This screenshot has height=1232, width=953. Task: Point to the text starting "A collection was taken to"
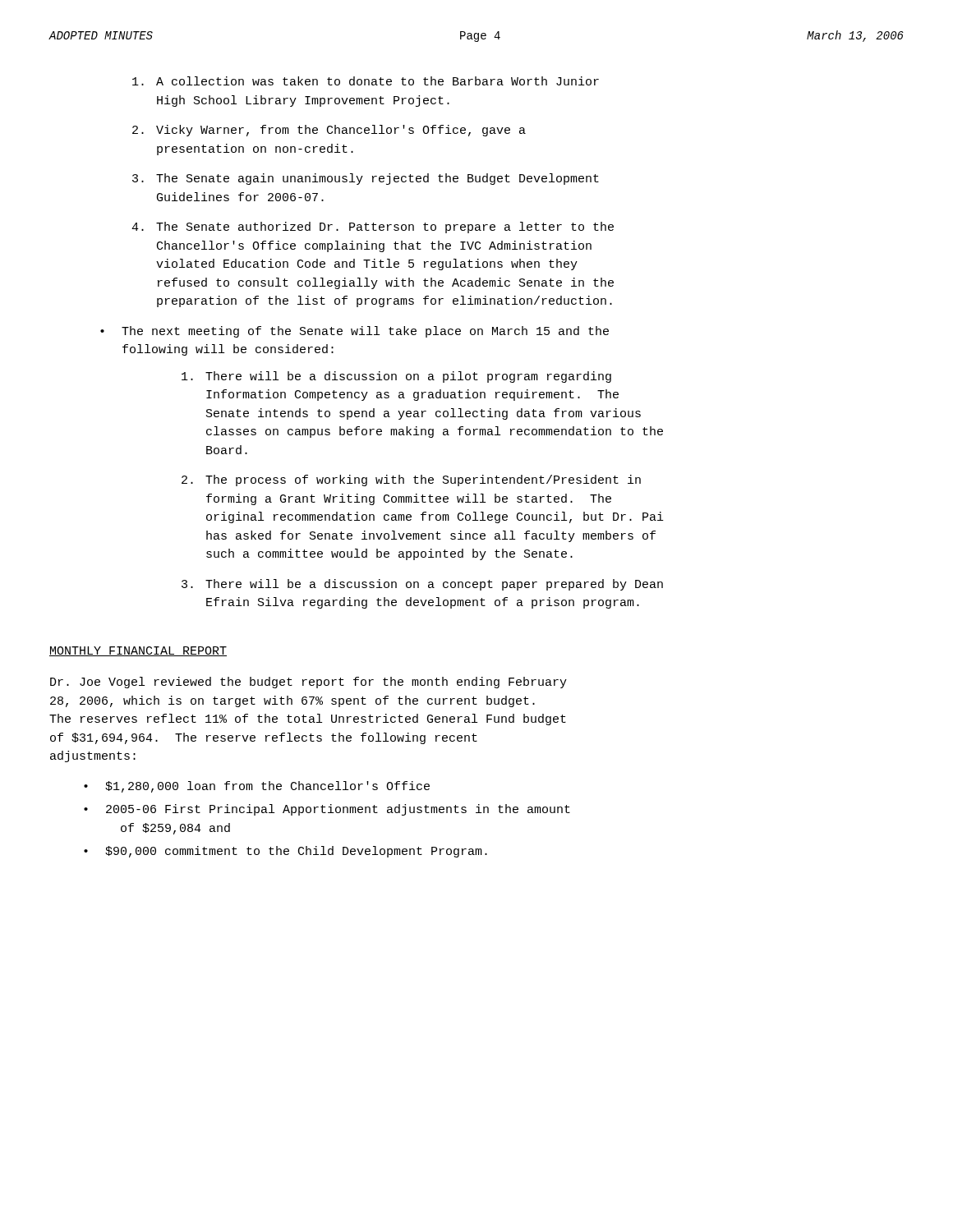tap(518, 193)
